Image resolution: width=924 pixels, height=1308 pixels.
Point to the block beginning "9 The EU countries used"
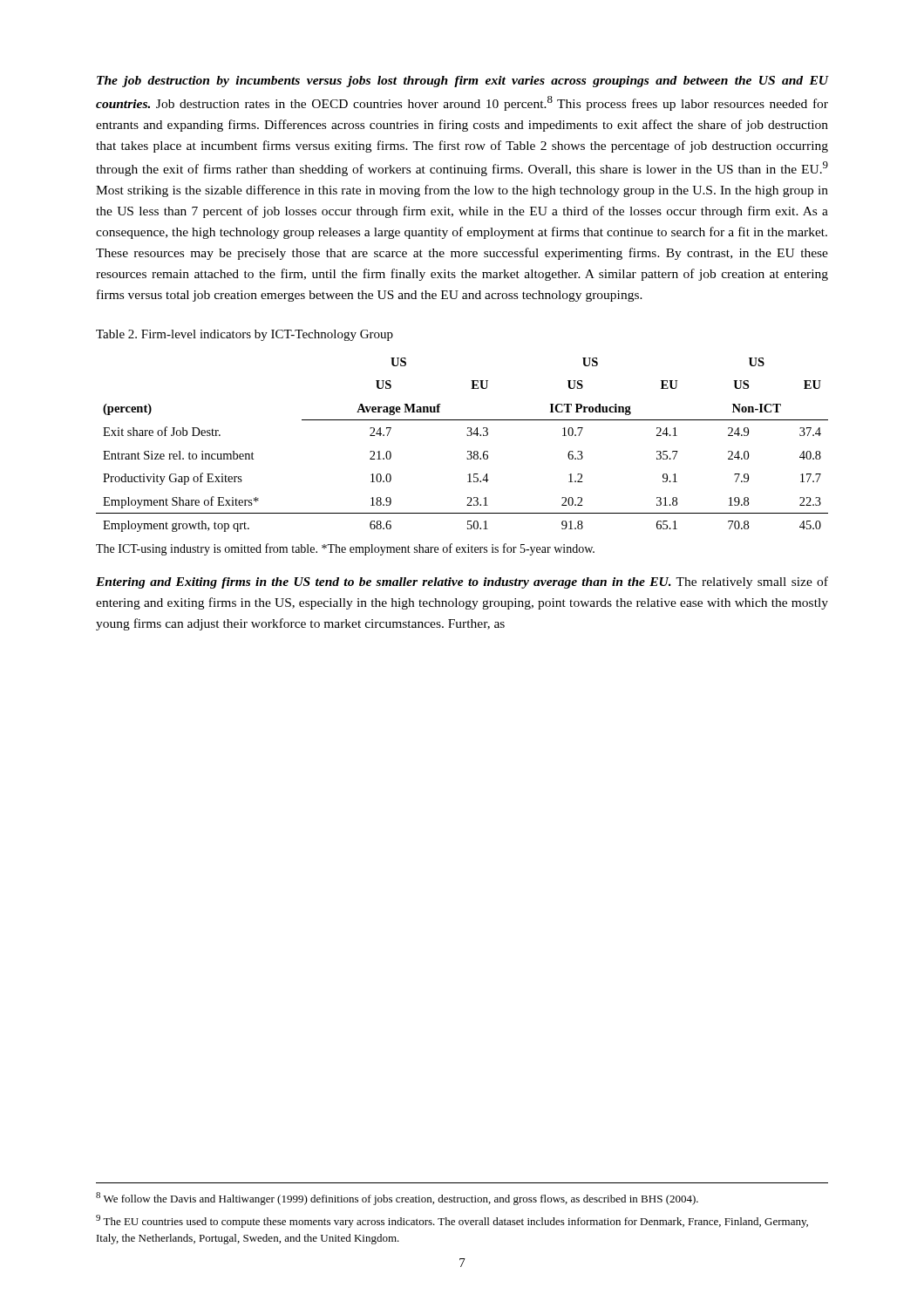click(x=452, y=1228)
